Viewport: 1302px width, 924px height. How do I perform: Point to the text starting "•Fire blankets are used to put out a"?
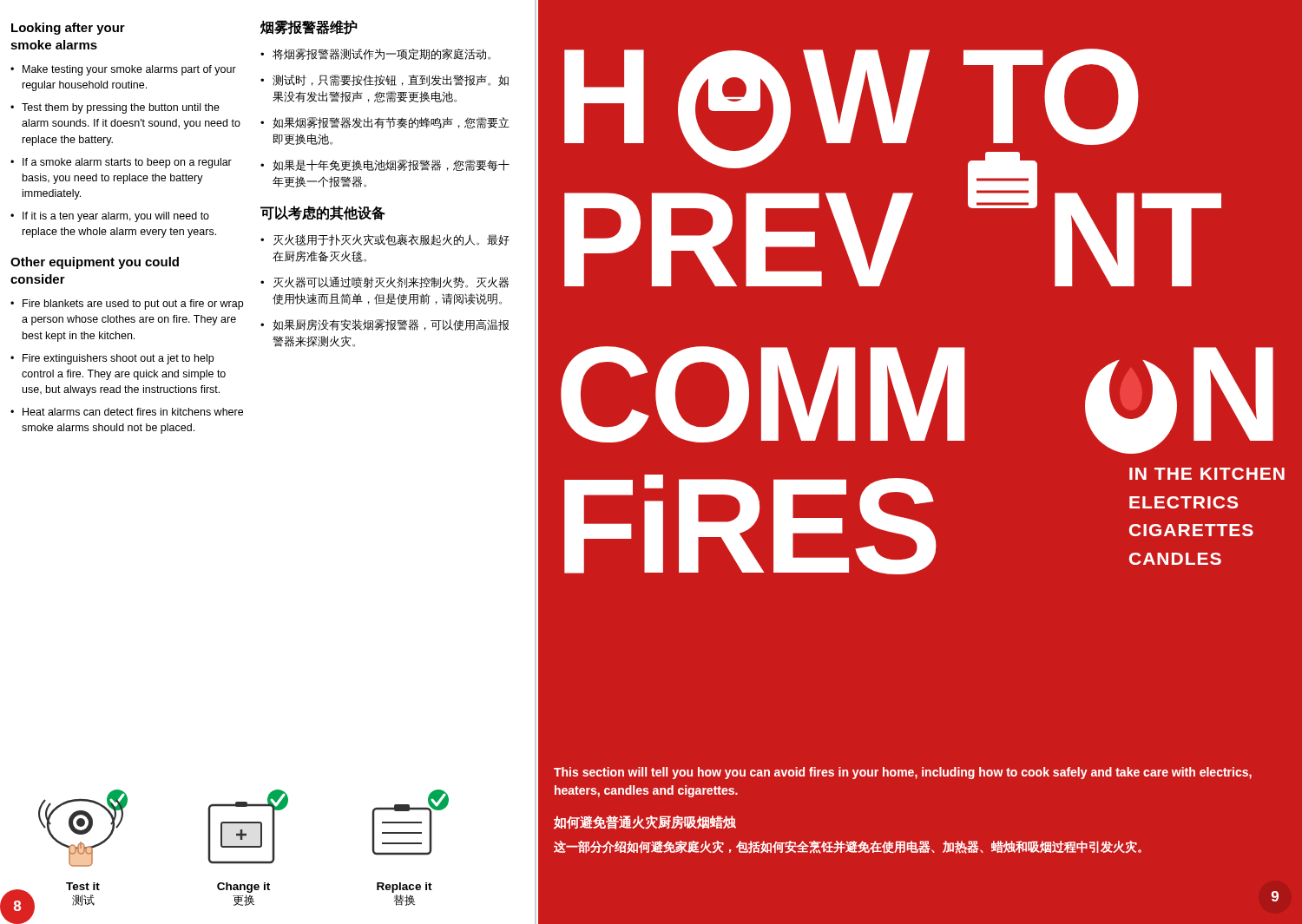(127, 319)
